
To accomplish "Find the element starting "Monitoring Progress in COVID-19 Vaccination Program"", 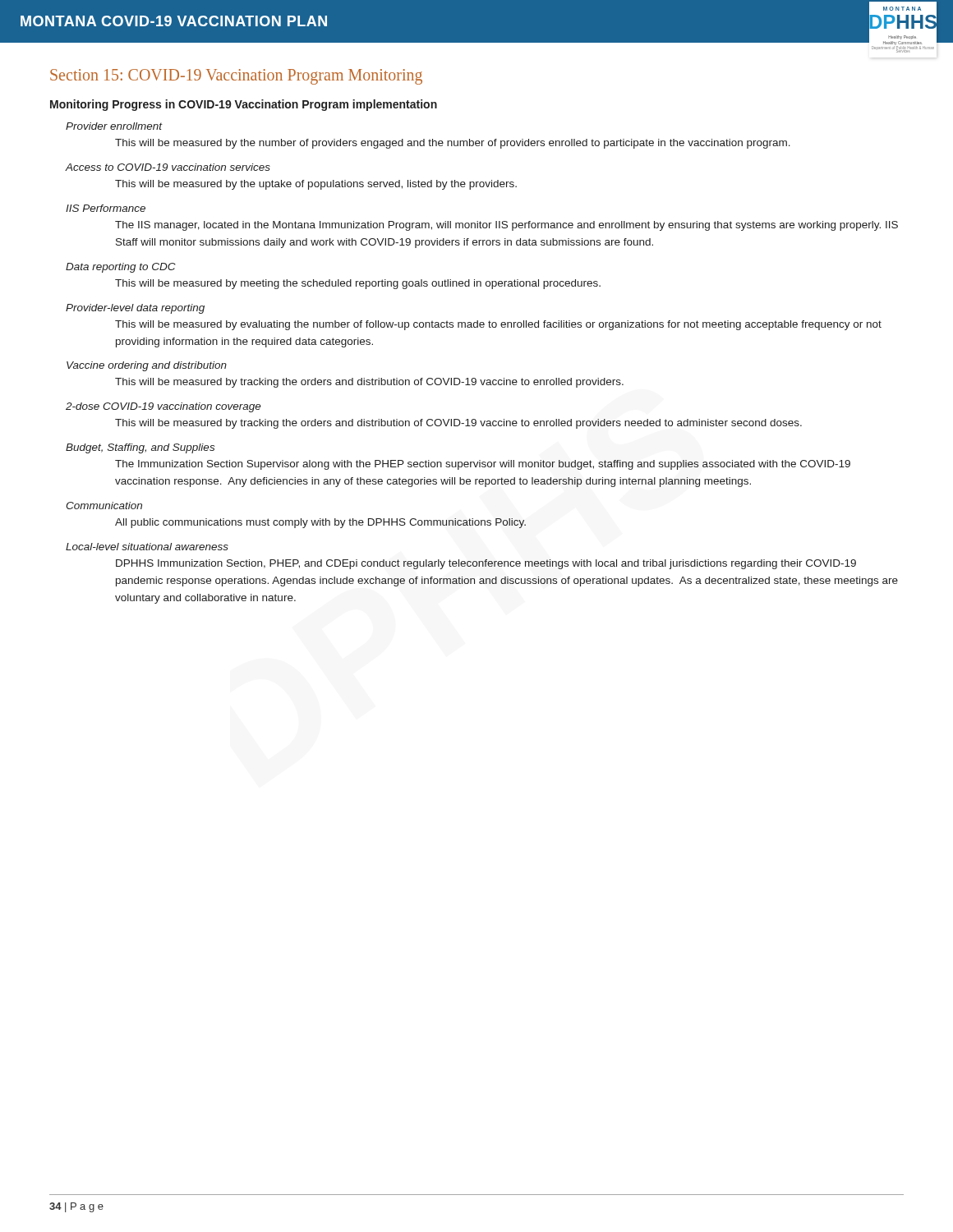I will [x=243, y=104].
